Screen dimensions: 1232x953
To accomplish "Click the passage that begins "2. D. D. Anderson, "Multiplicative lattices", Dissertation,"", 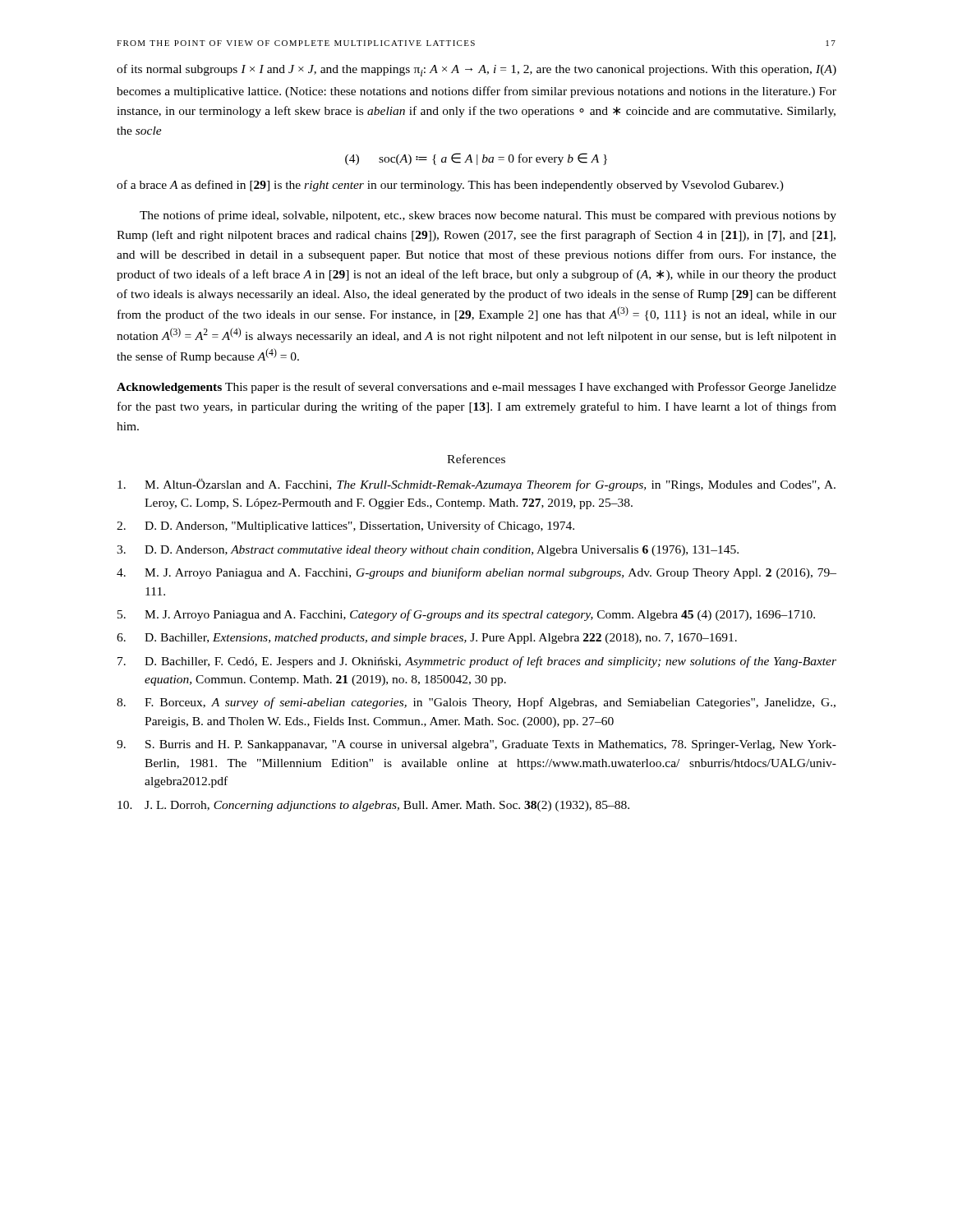I will click(x=476, y=526).
